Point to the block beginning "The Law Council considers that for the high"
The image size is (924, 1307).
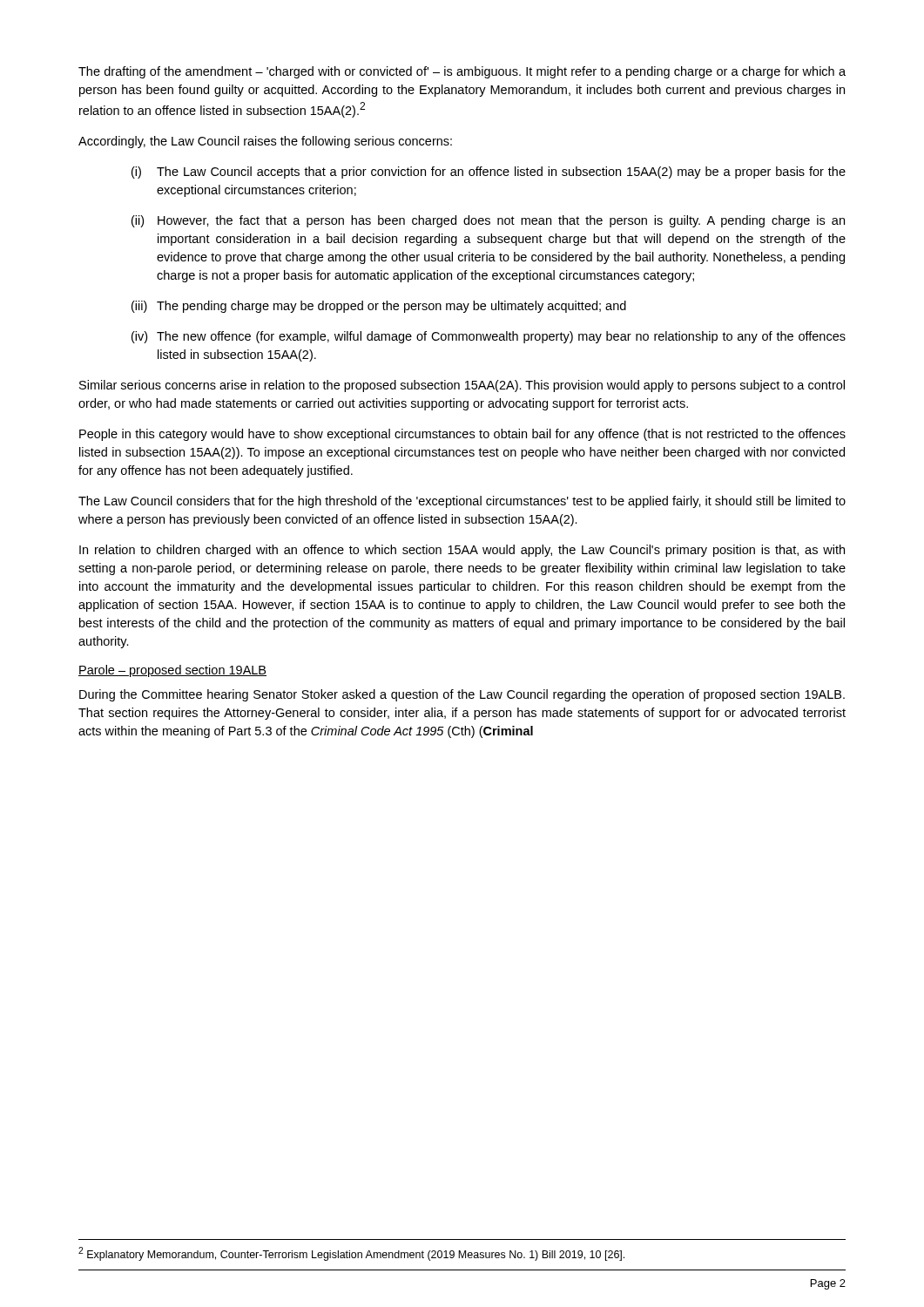462,511
